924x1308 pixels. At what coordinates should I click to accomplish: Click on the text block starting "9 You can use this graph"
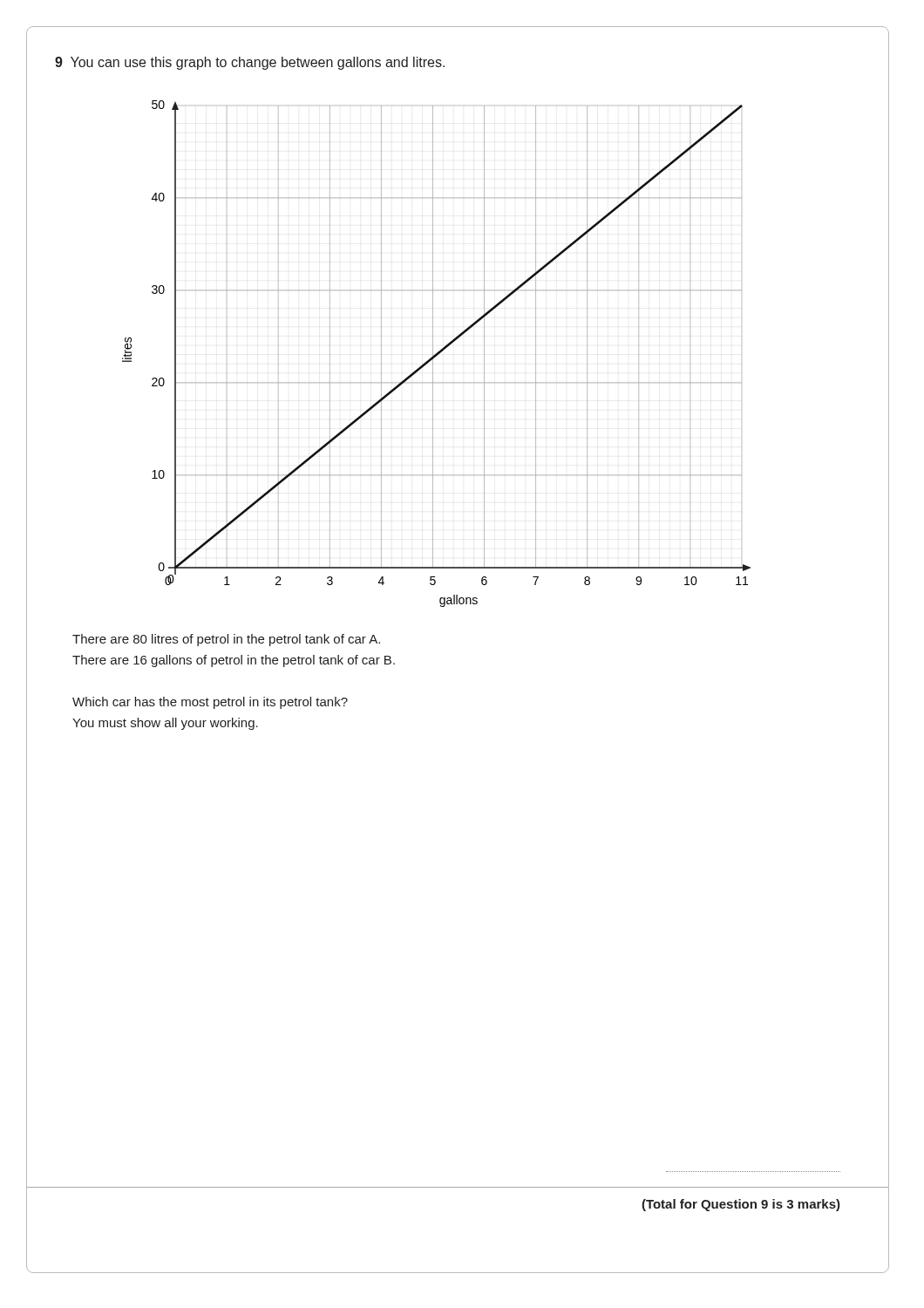[250, 62]
